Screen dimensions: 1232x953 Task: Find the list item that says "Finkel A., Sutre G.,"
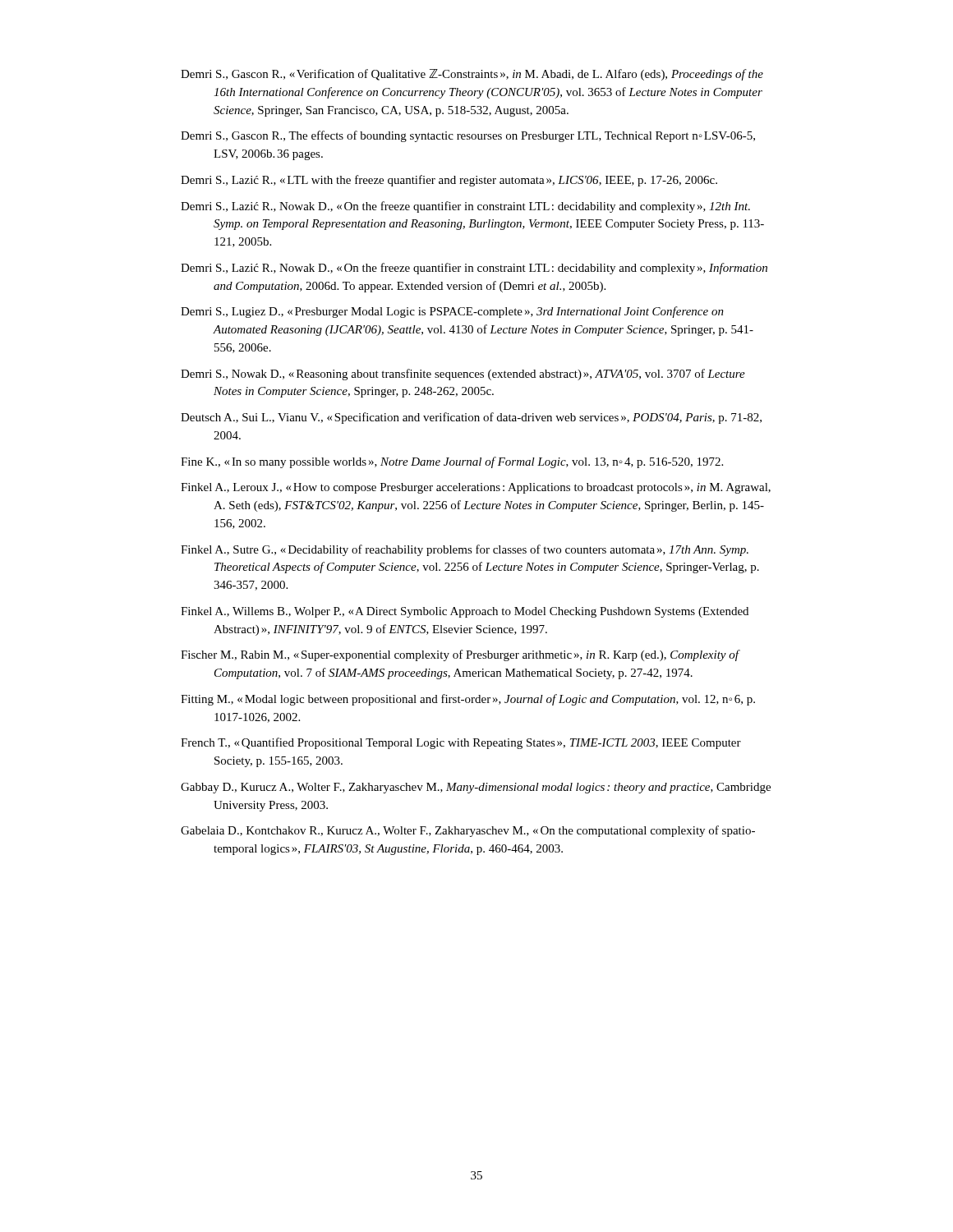470,567
